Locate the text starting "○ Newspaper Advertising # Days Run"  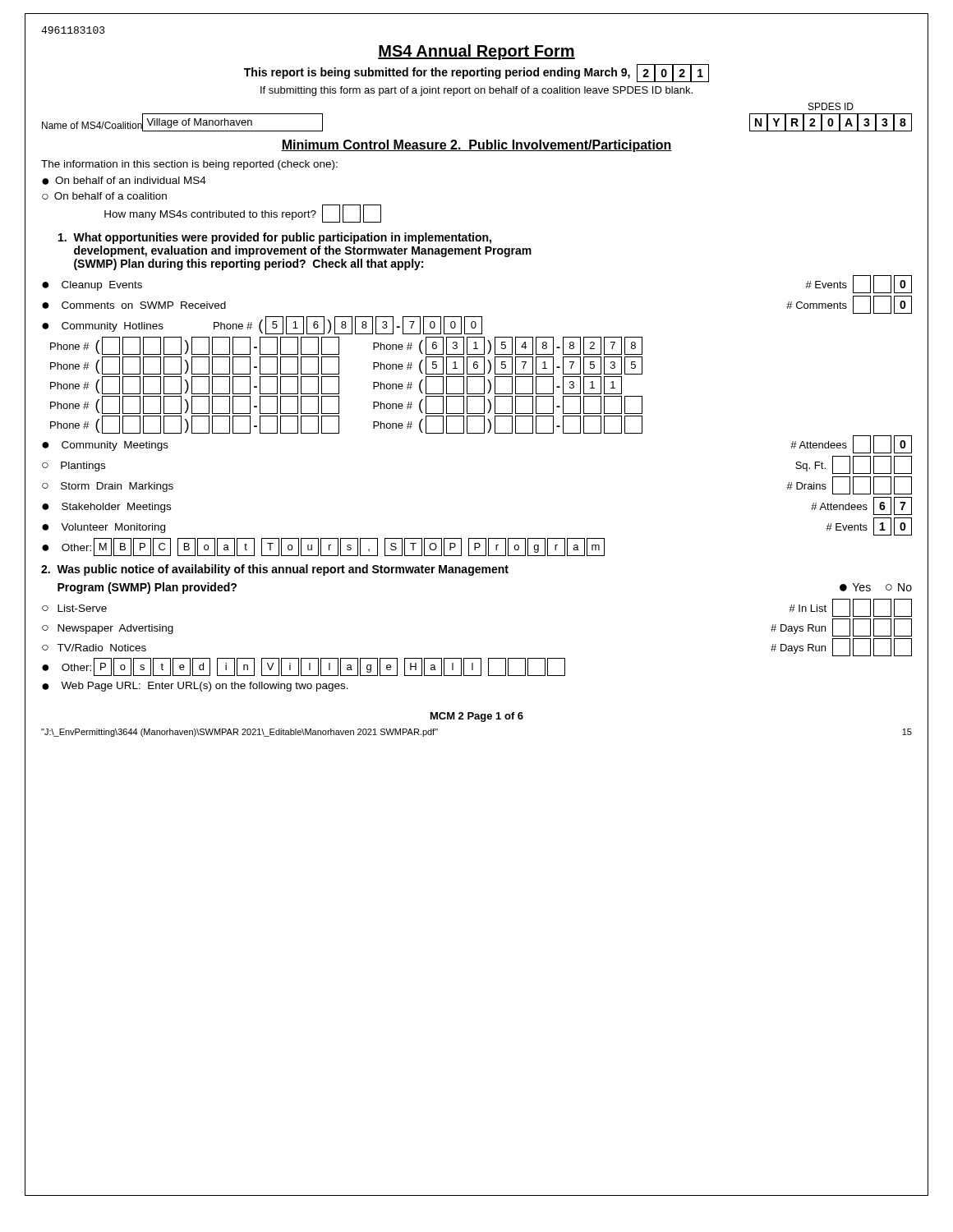coord(100,626)
